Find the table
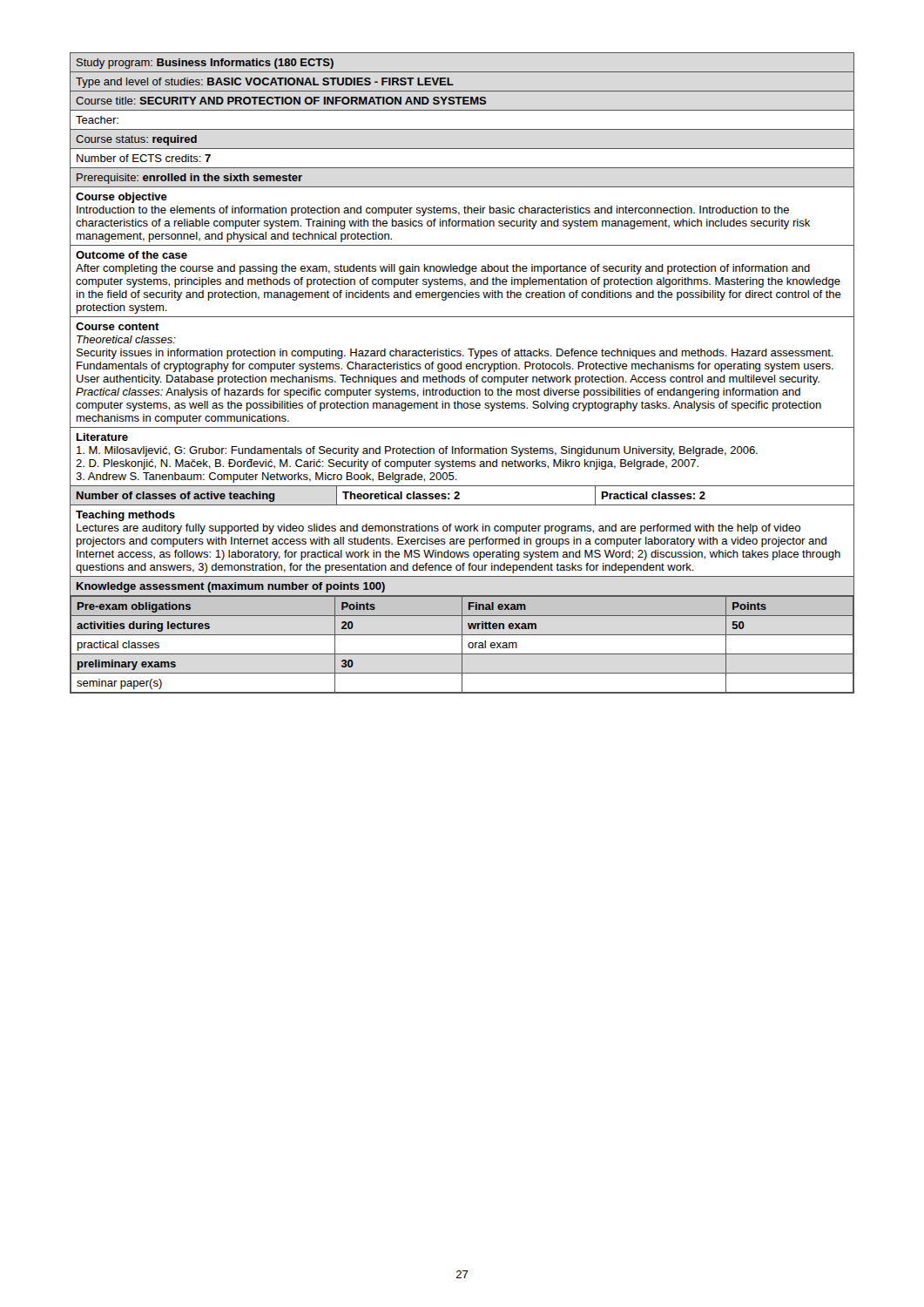Viewport: 924px width, 1307px height. [x=462, y=644]
